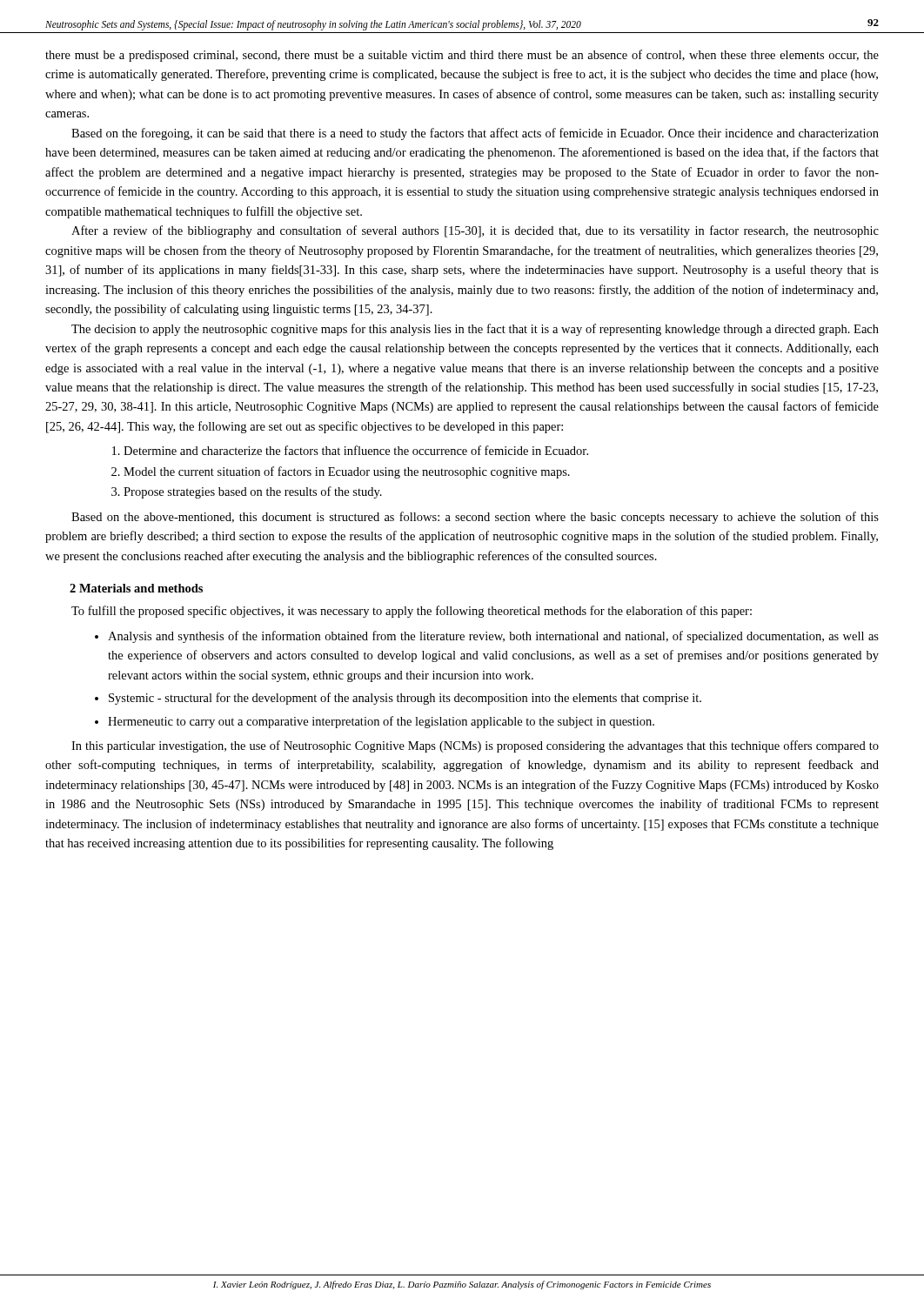
Task: Click on the text block that reads "In this particular investigation, the use"
Action: click(462, 795)
